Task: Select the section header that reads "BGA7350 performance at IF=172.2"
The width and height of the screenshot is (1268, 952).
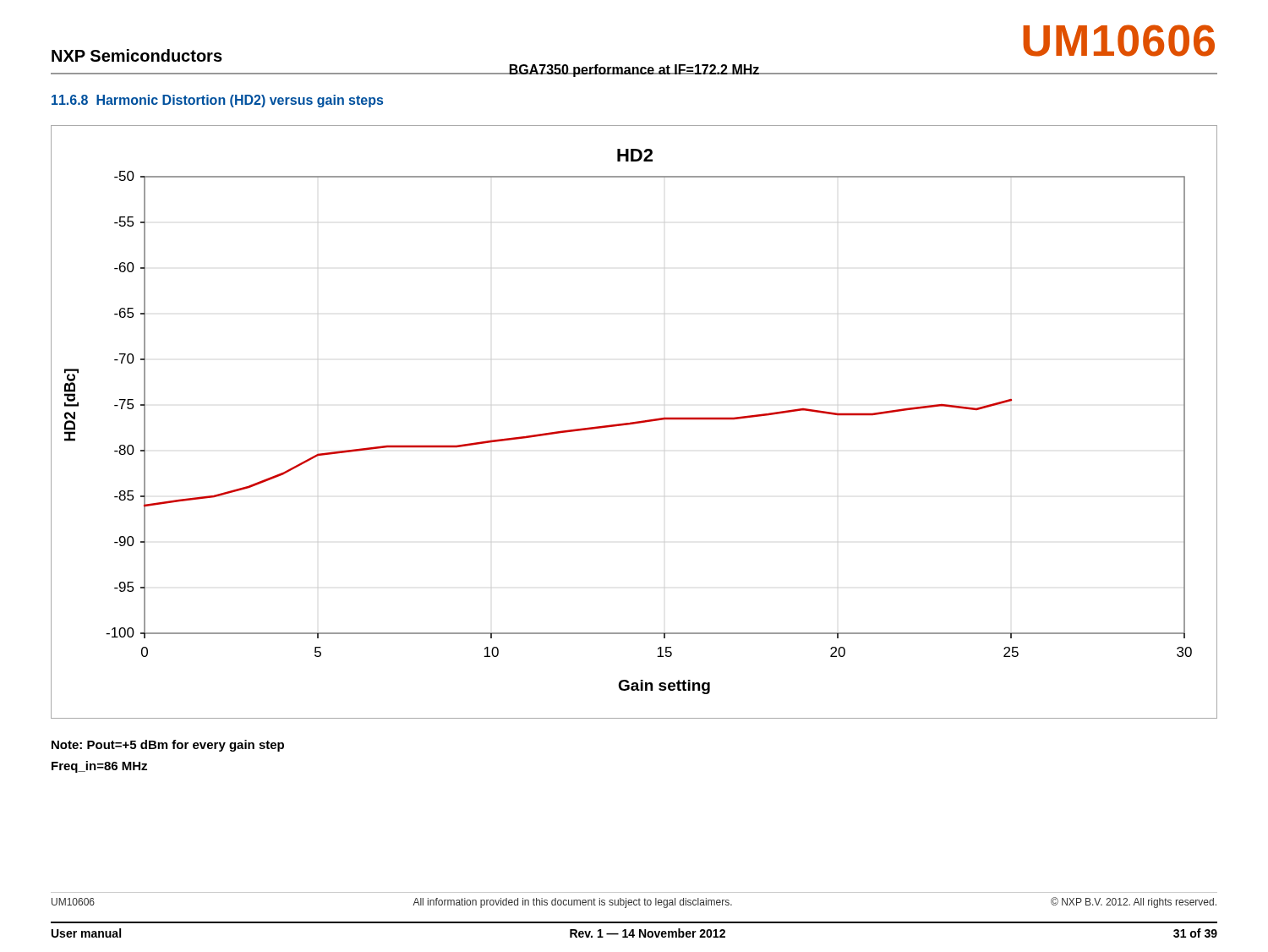Action: pos(634,70)
